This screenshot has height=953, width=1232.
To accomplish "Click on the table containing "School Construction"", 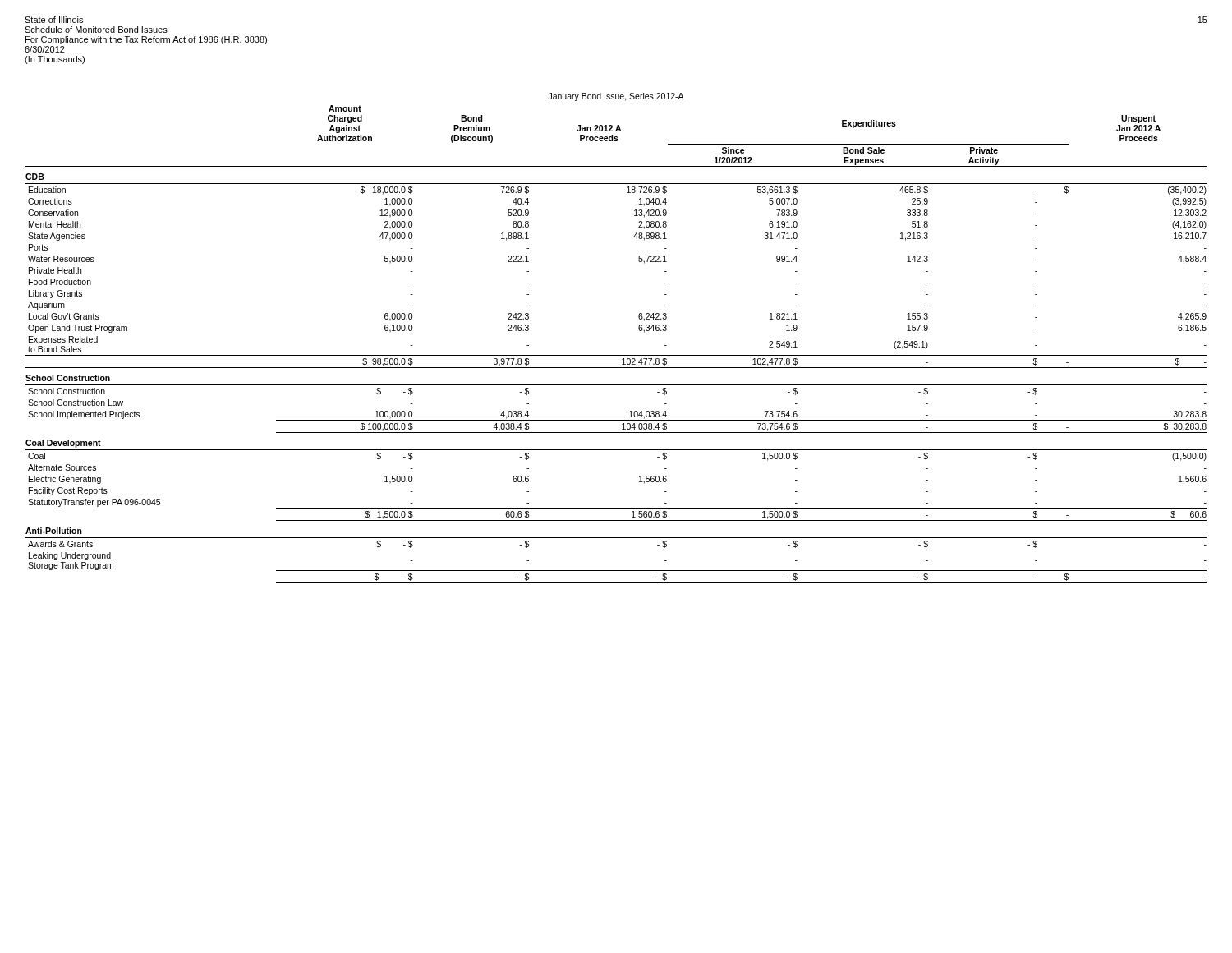I will tap(616, 337).
